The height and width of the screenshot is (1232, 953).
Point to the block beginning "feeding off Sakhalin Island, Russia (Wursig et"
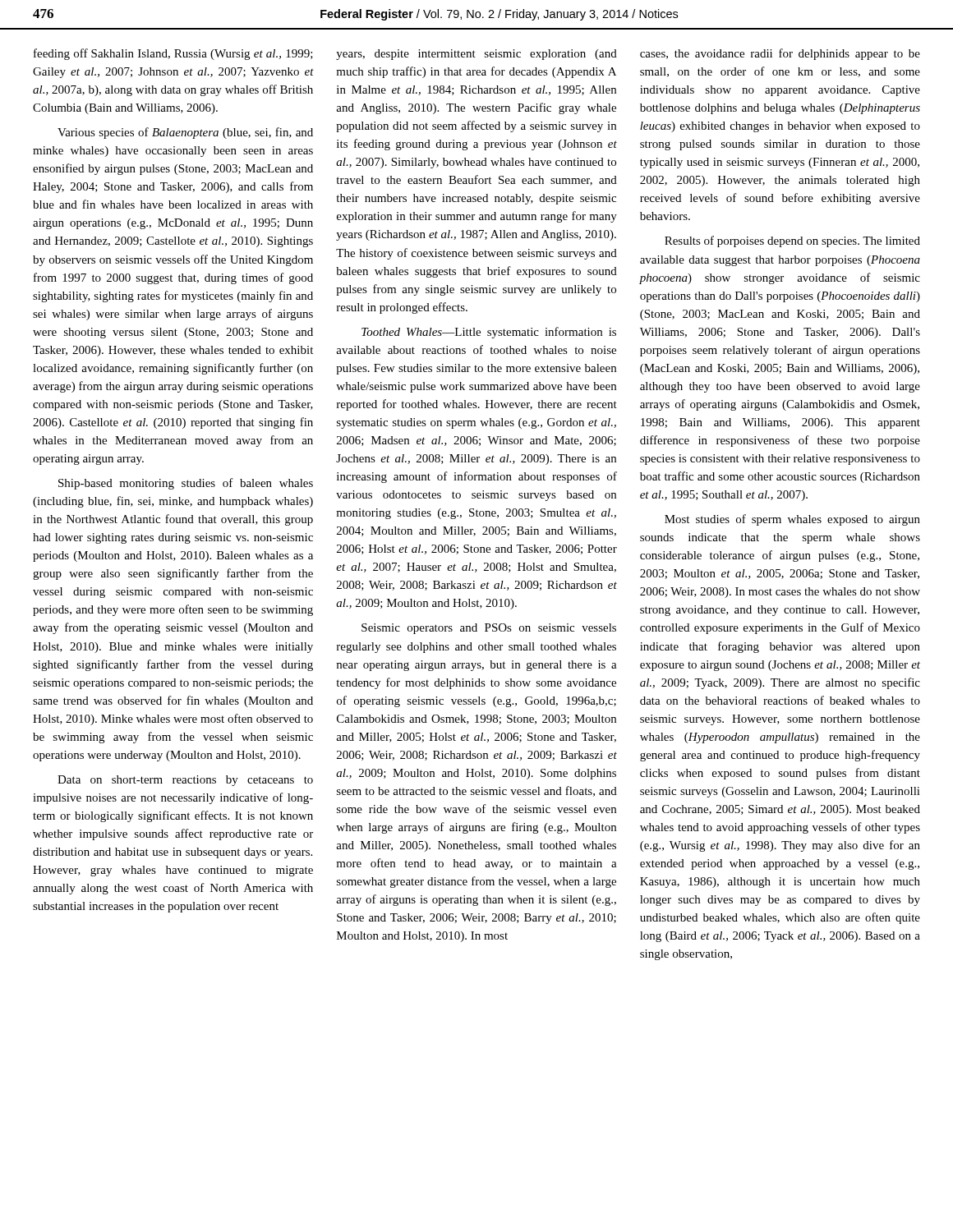click(173, 480)
